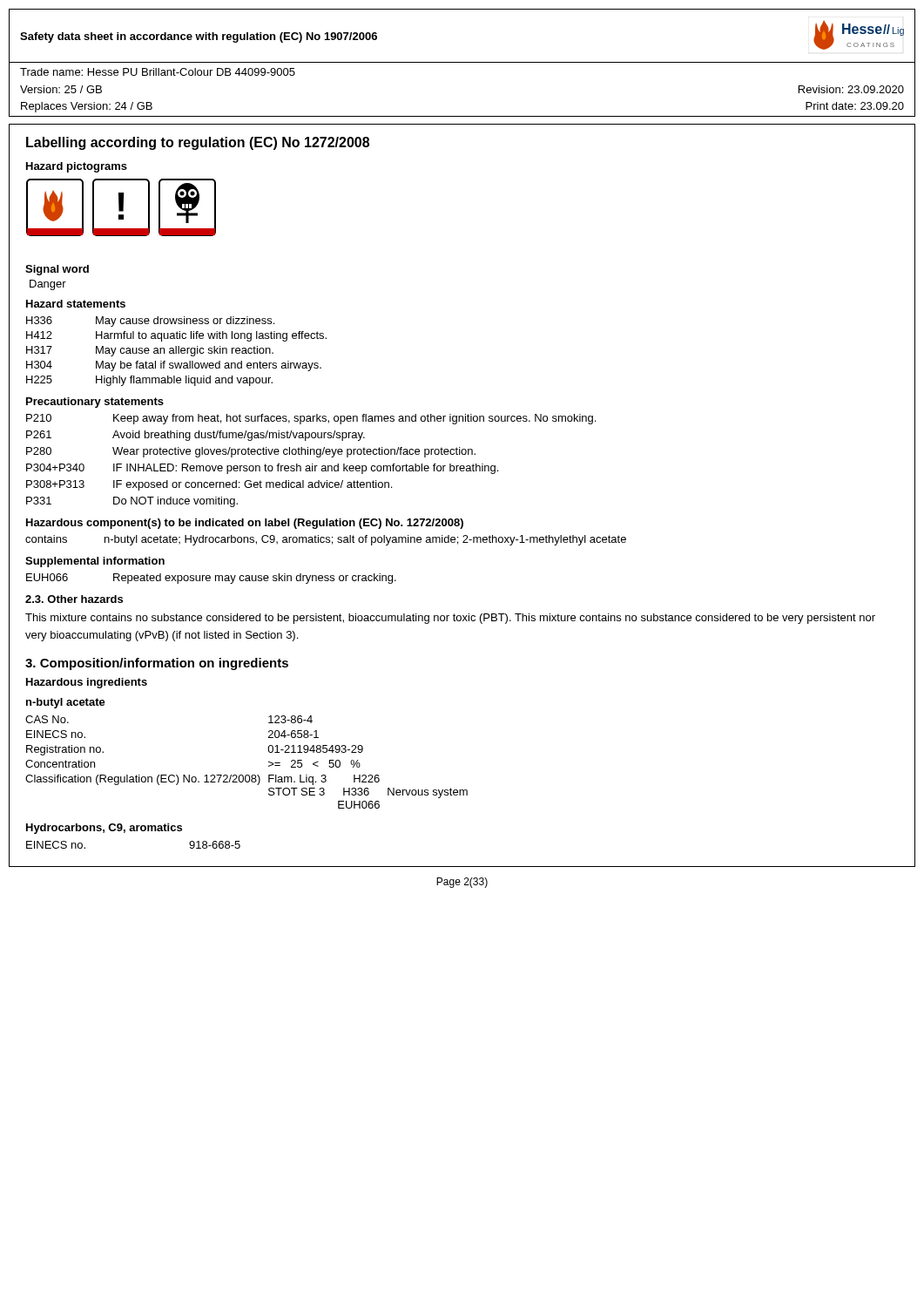Click where it says "Signal word"
This screenshot has width=924, height=1307.
coord(57,269)
